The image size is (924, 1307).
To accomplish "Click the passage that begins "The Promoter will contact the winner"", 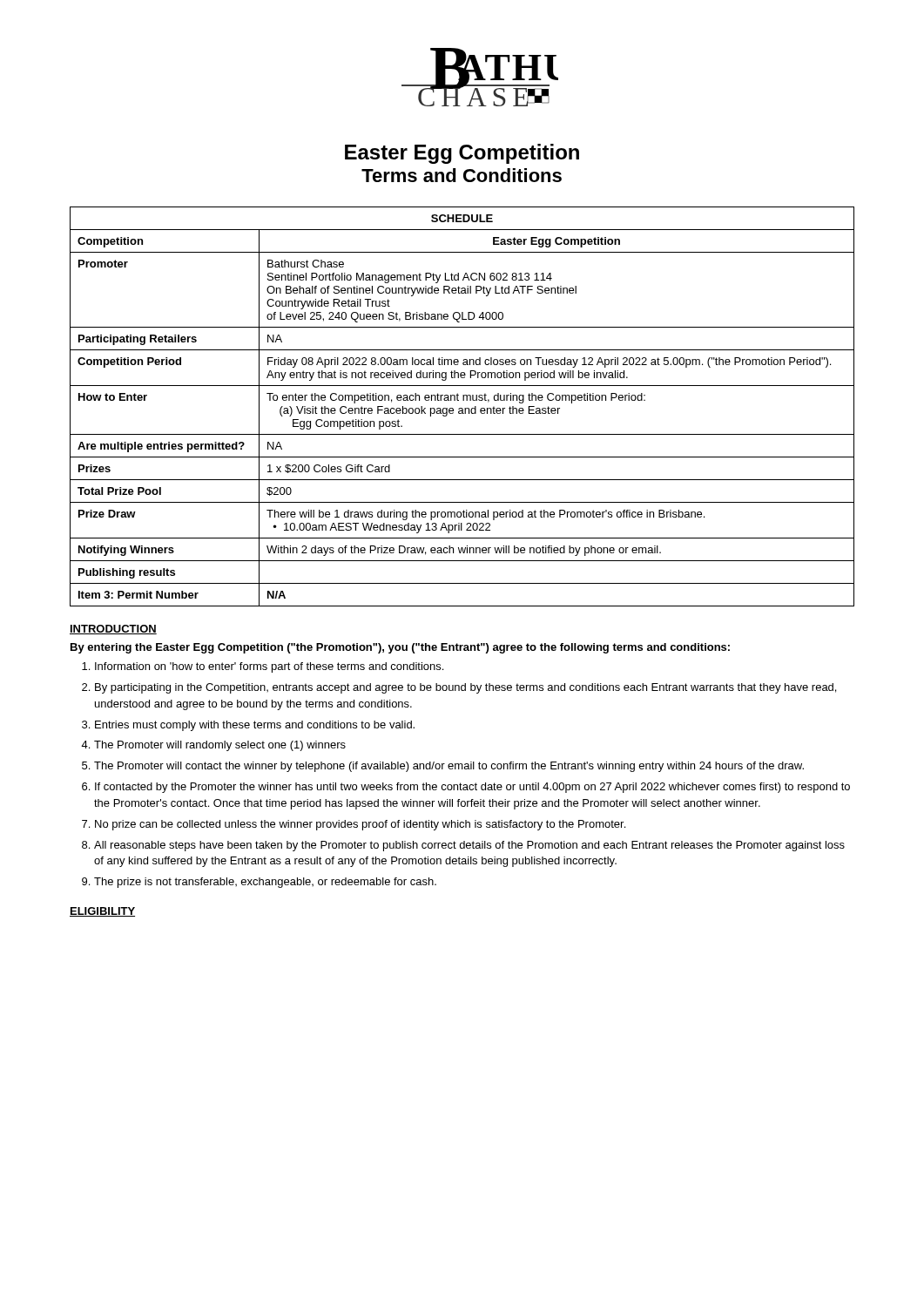I will point(474,766).
